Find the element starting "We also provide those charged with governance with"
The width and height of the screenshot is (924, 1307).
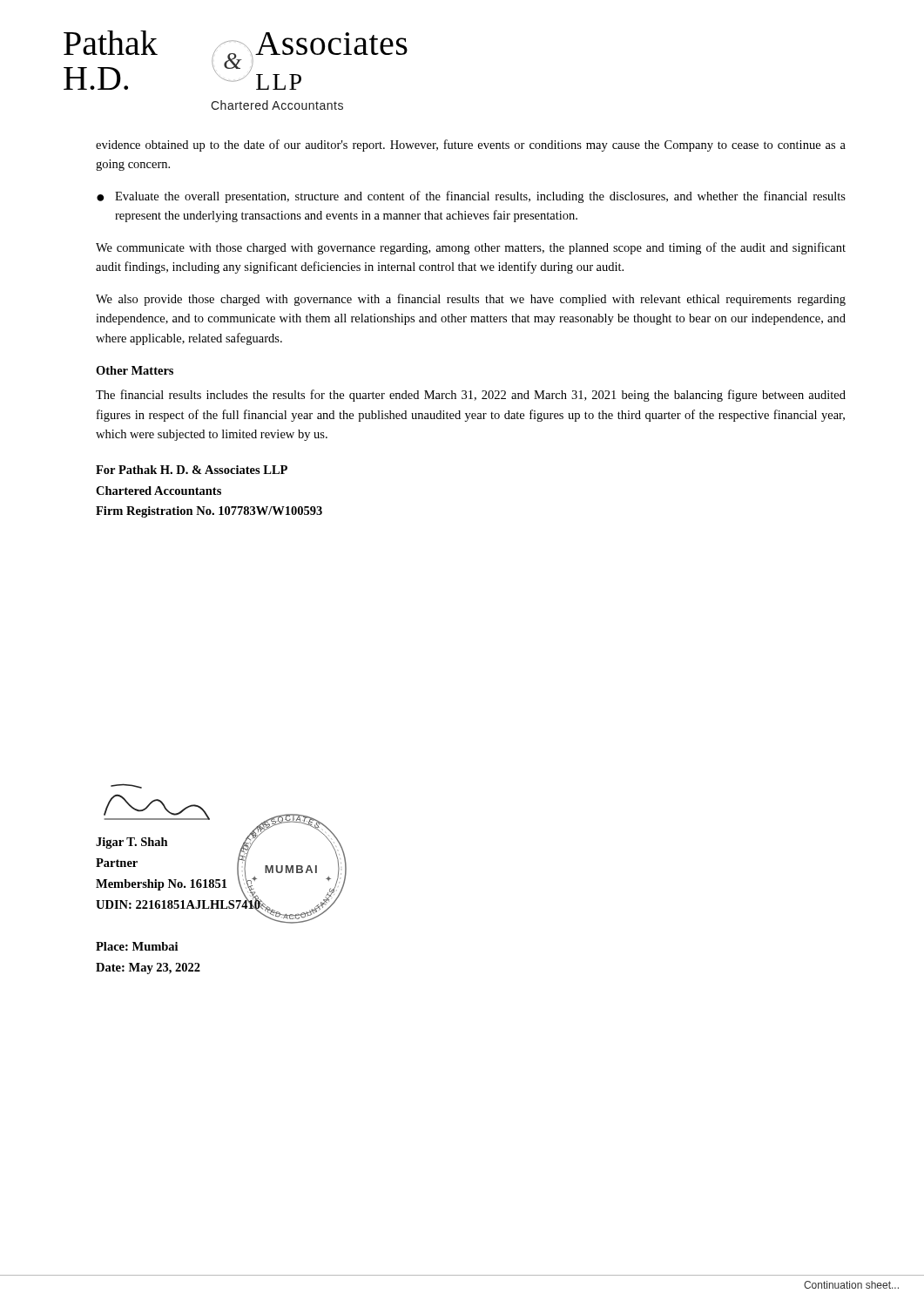(471, 318)
